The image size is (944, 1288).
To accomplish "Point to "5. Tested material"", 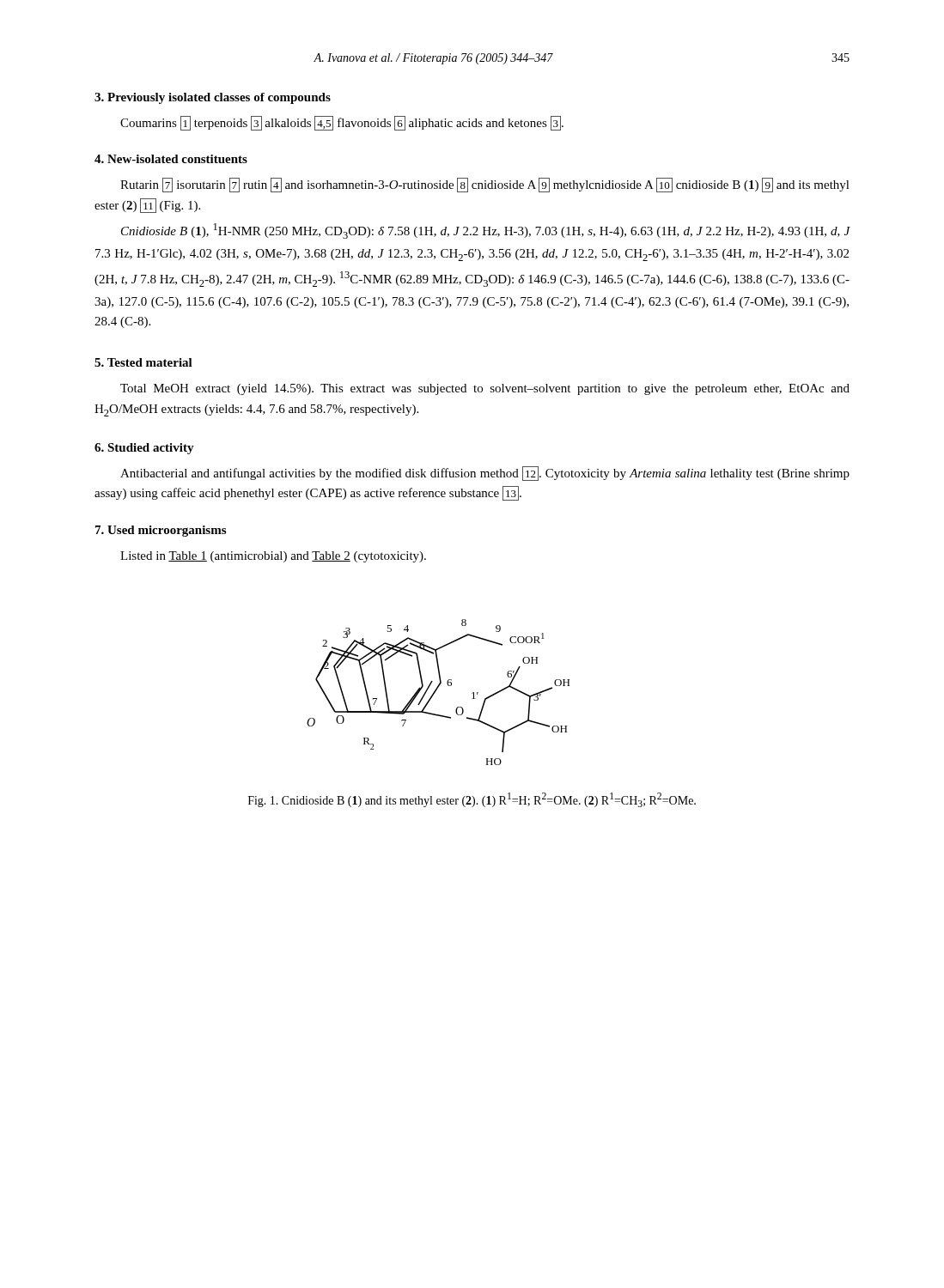I will pyautogui.click(x=143, y=363).
